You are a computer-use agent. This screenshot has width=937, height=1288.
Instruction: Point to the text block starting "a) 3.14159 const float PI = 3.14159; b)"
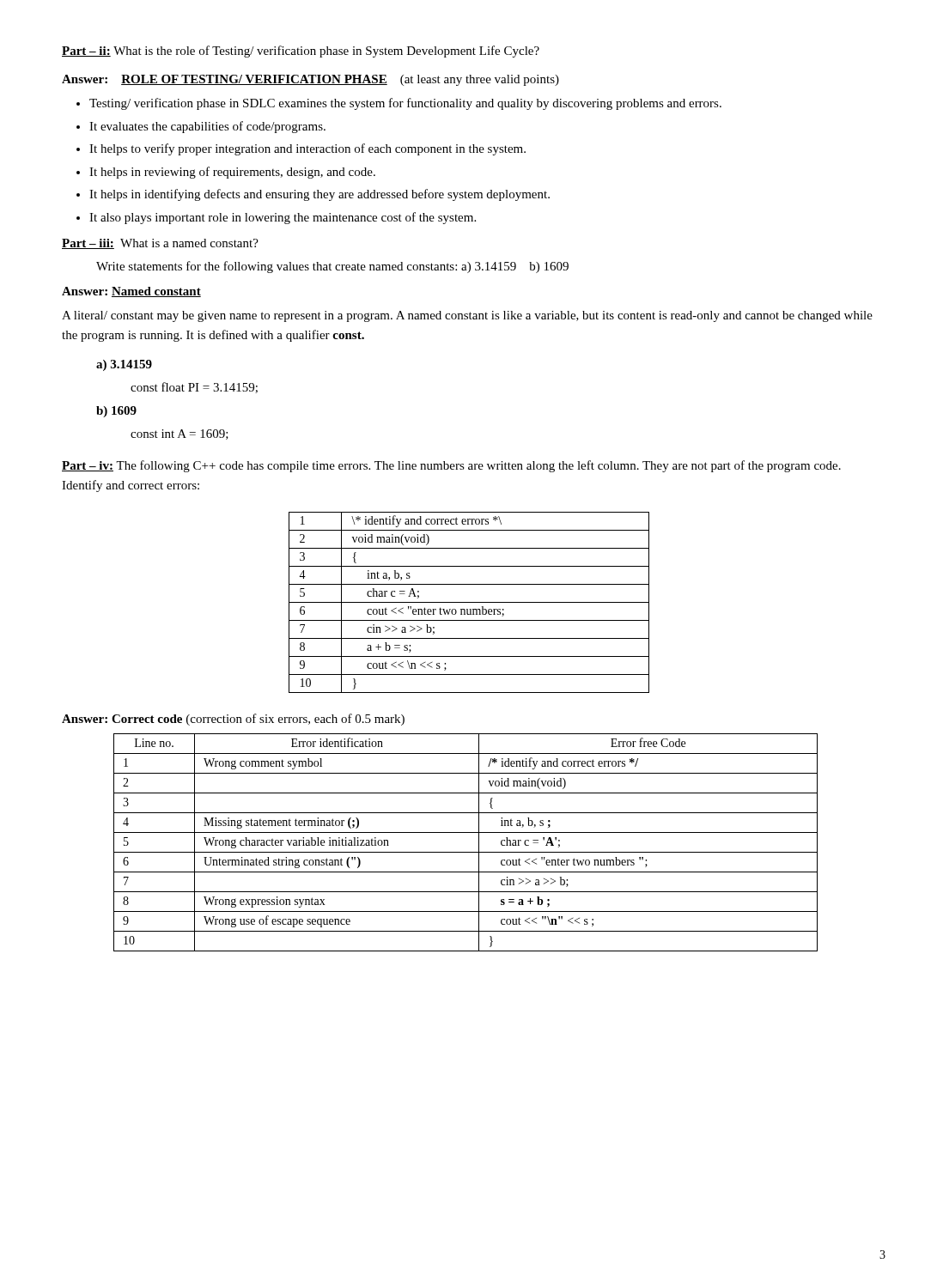point(124,365)
